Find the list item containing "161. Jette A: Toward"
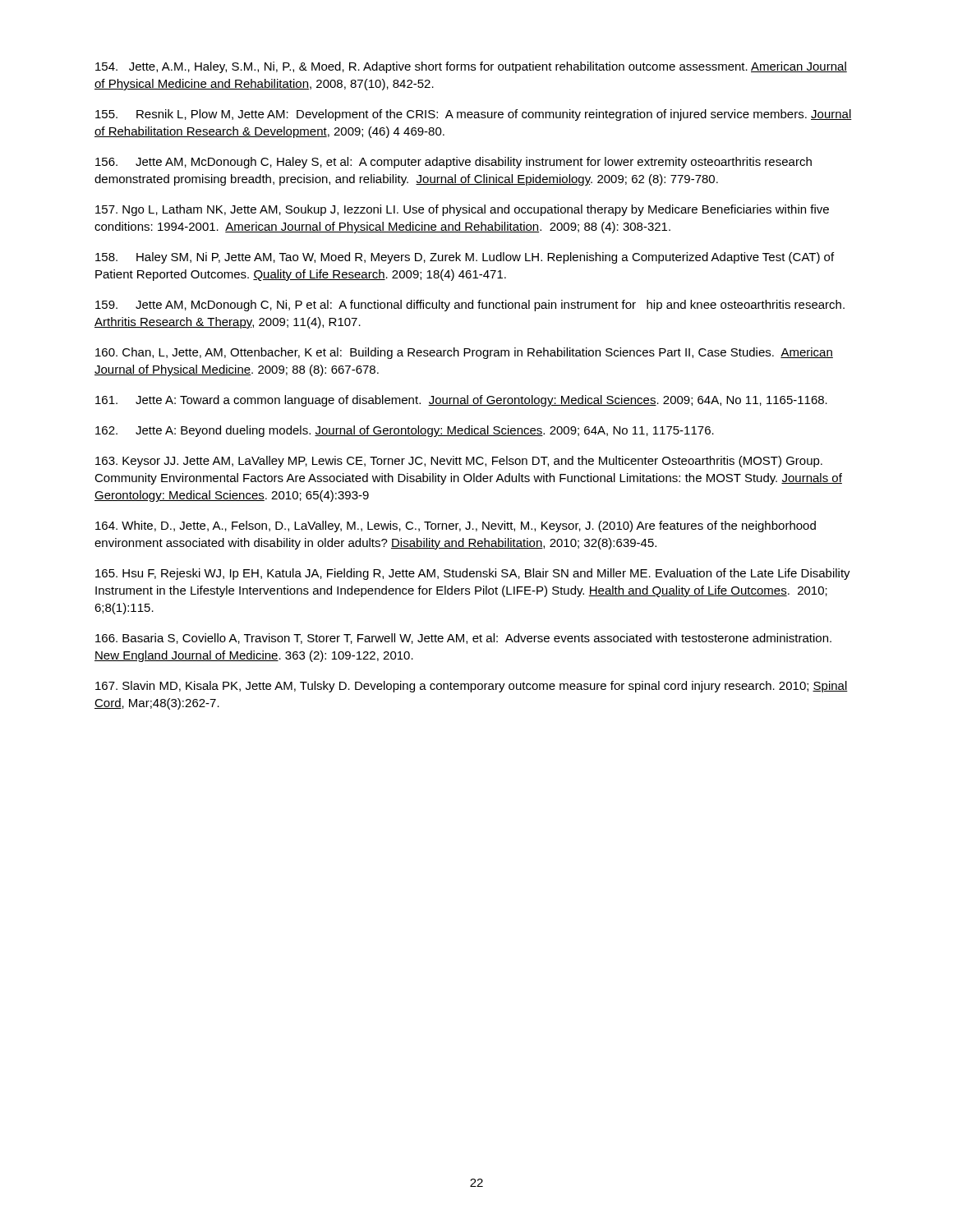953x1232 pixels. point(461,400)
